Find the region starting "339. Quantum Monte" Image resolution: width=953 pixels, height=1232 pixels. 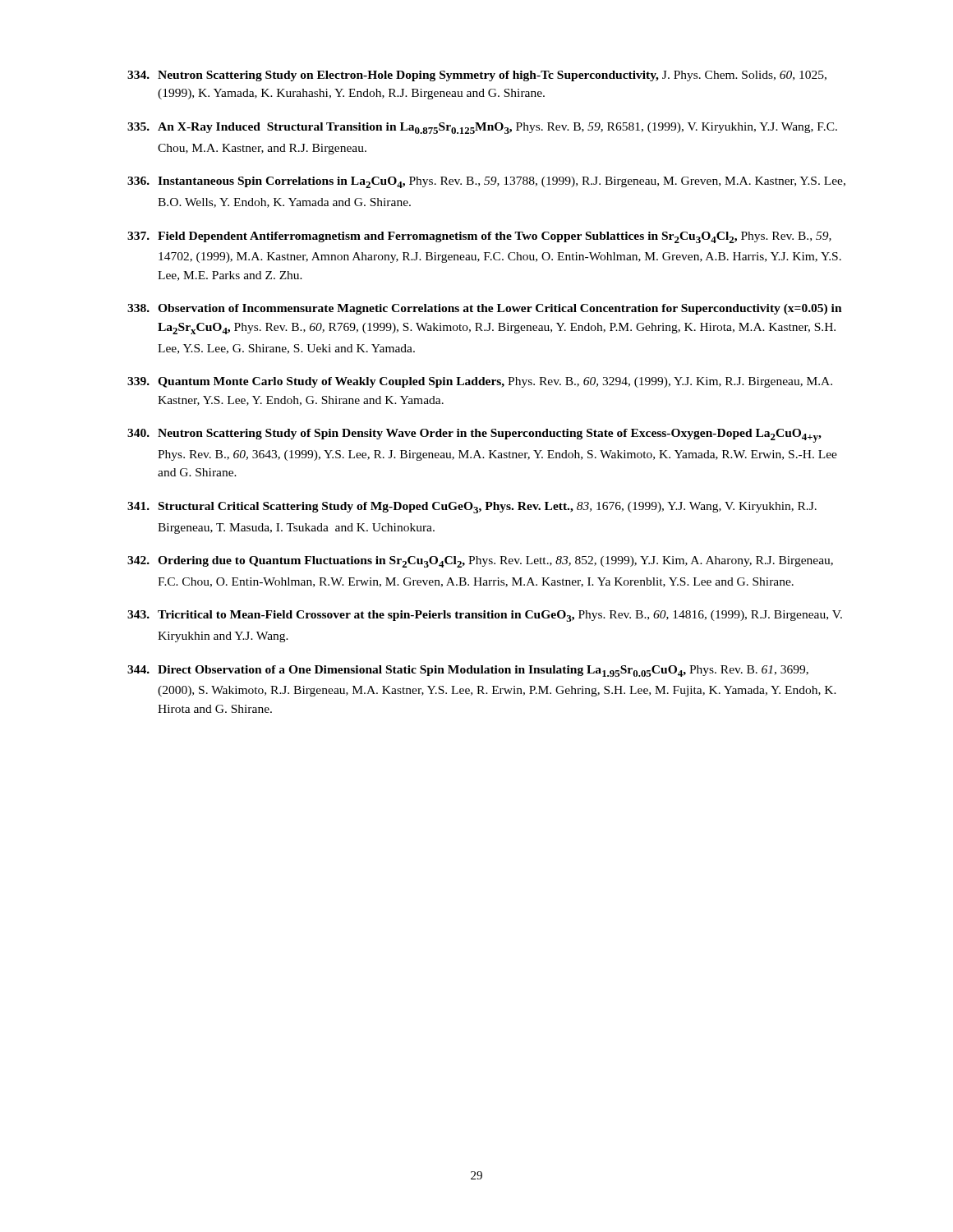[476, 391]
